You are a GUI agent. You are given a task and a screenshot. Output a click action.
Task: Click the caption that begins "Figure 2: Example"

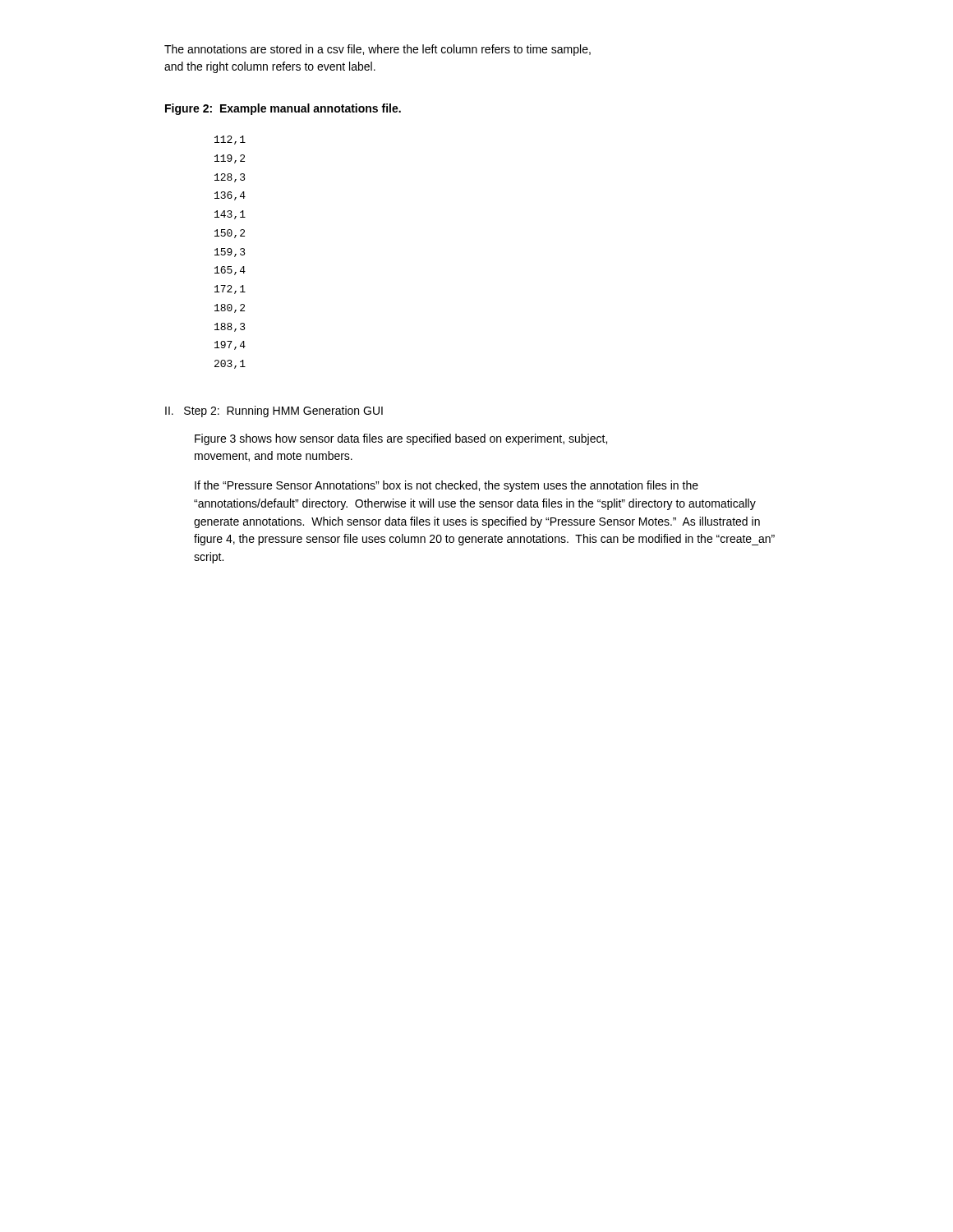tap(283, 108)
